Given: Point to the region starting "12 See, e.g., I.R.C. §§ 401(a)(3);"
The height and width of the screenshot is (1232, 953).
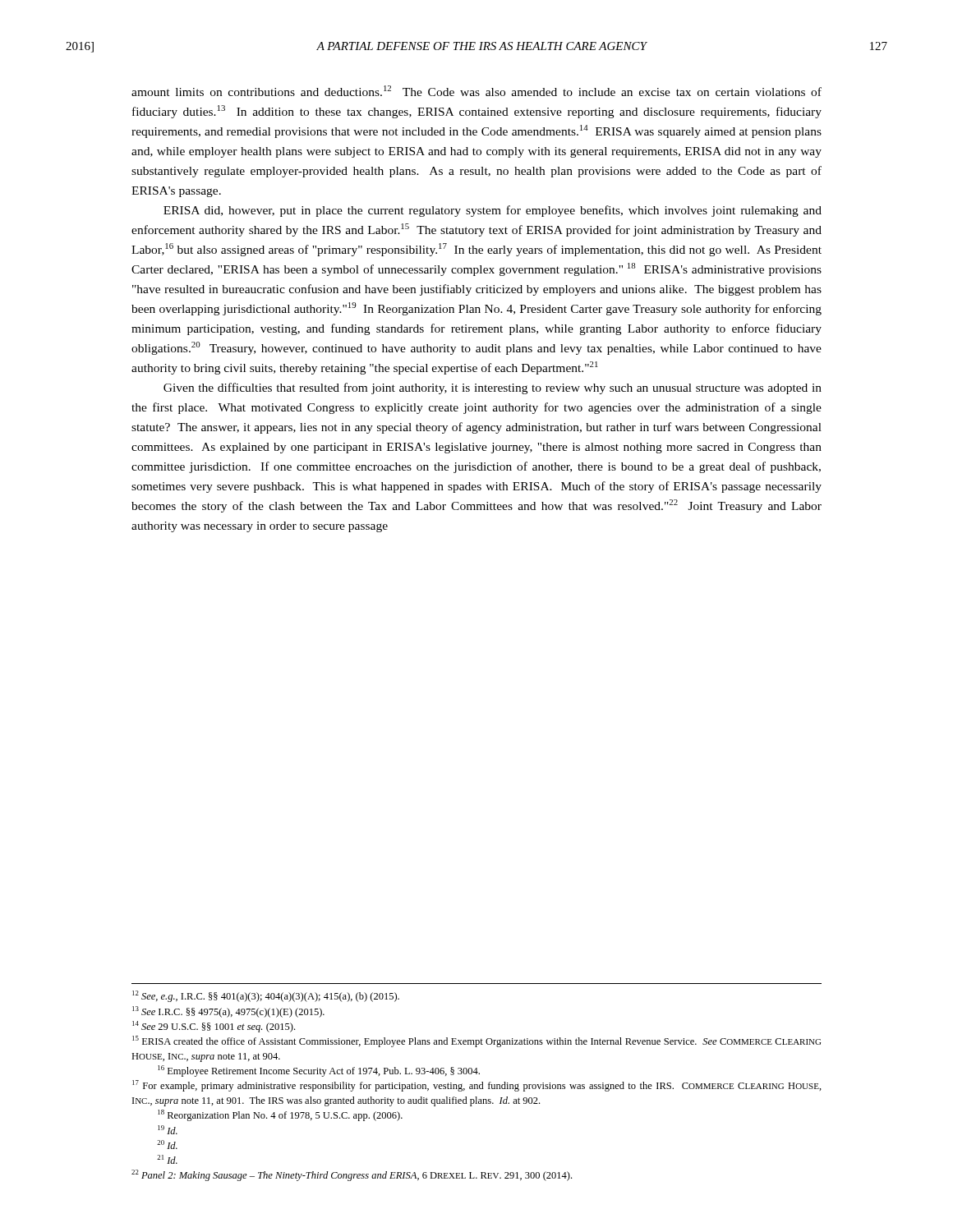Looking at the screenshot, I should [266, 996].
